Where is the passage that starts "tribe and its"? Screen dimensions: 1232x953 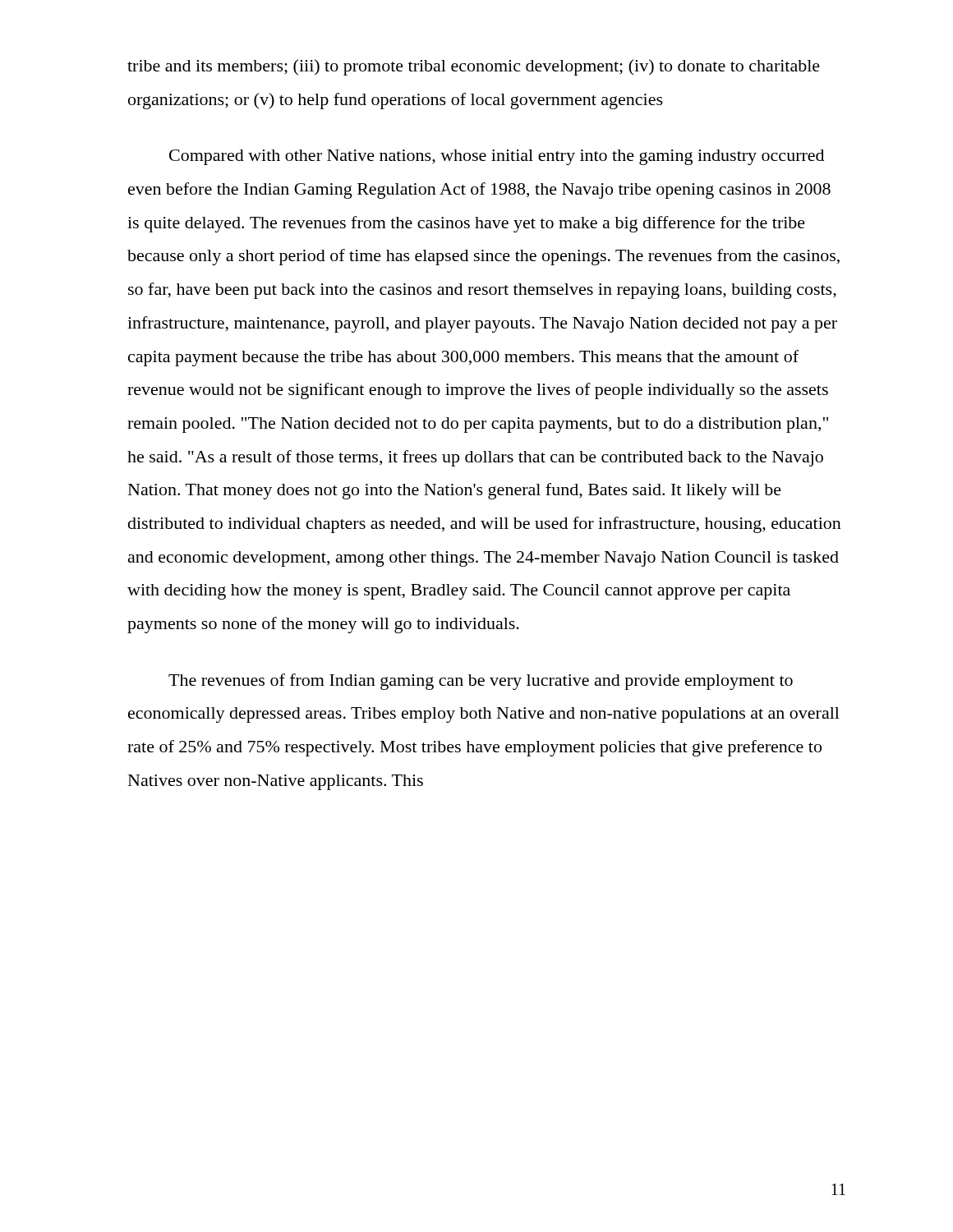coord(474,82)
